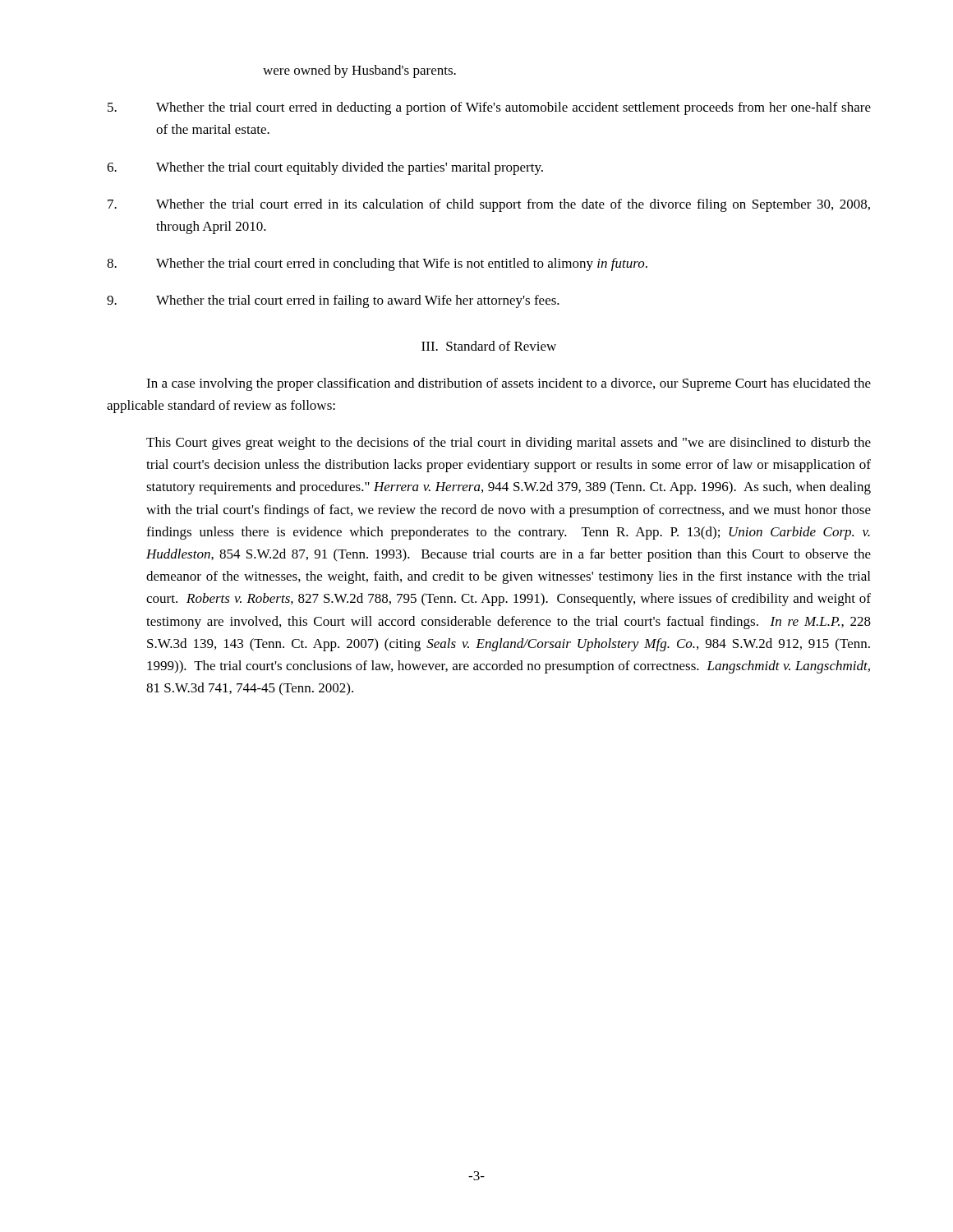Select the element starting "In a case involving the proper"
The width and height of the screenshot is (953, 1232).
click(x=489, y=394)
